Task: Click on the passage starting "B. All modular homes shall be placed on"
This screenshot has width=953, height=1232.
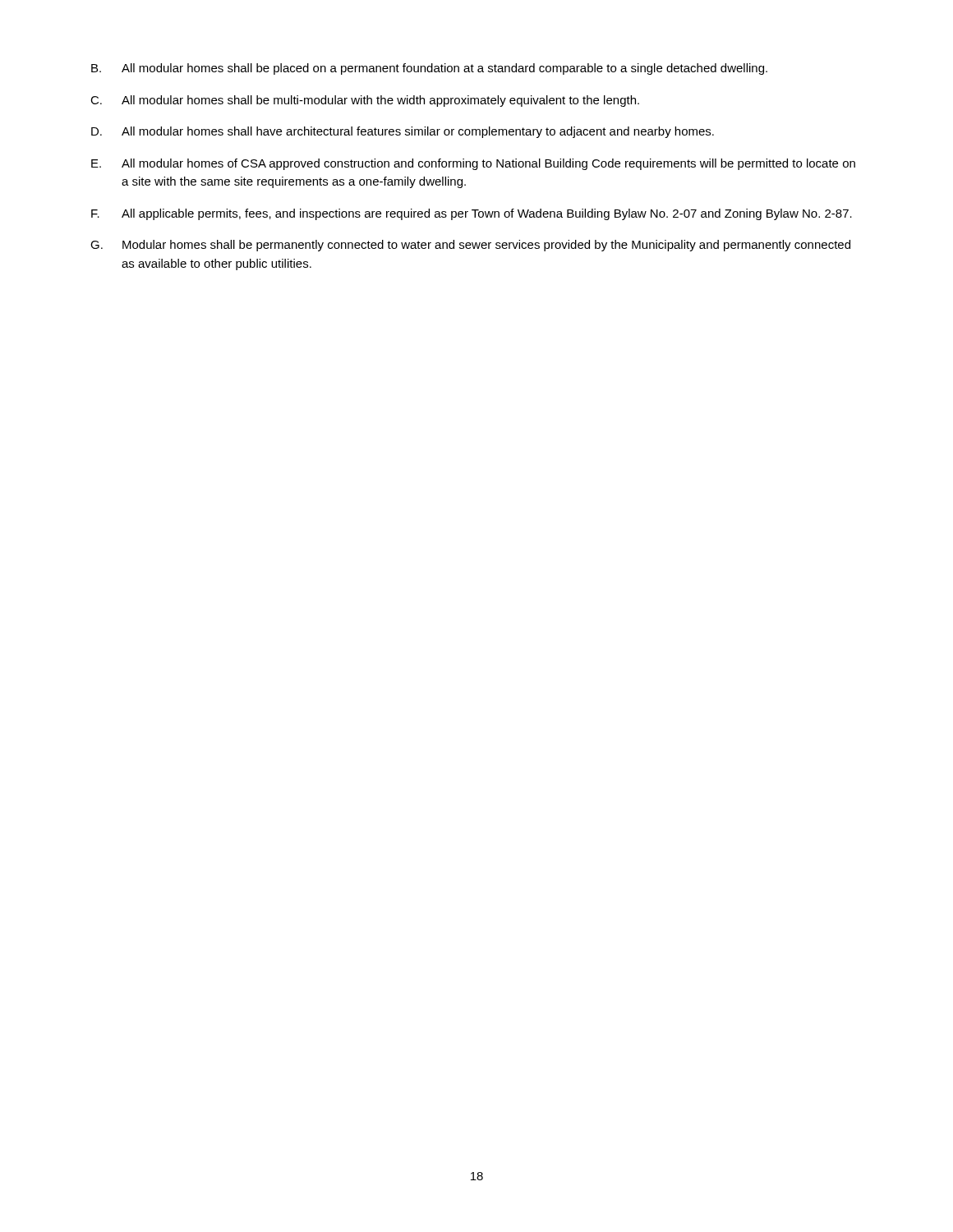Action: pyautogui.click(x=476, y=68)
